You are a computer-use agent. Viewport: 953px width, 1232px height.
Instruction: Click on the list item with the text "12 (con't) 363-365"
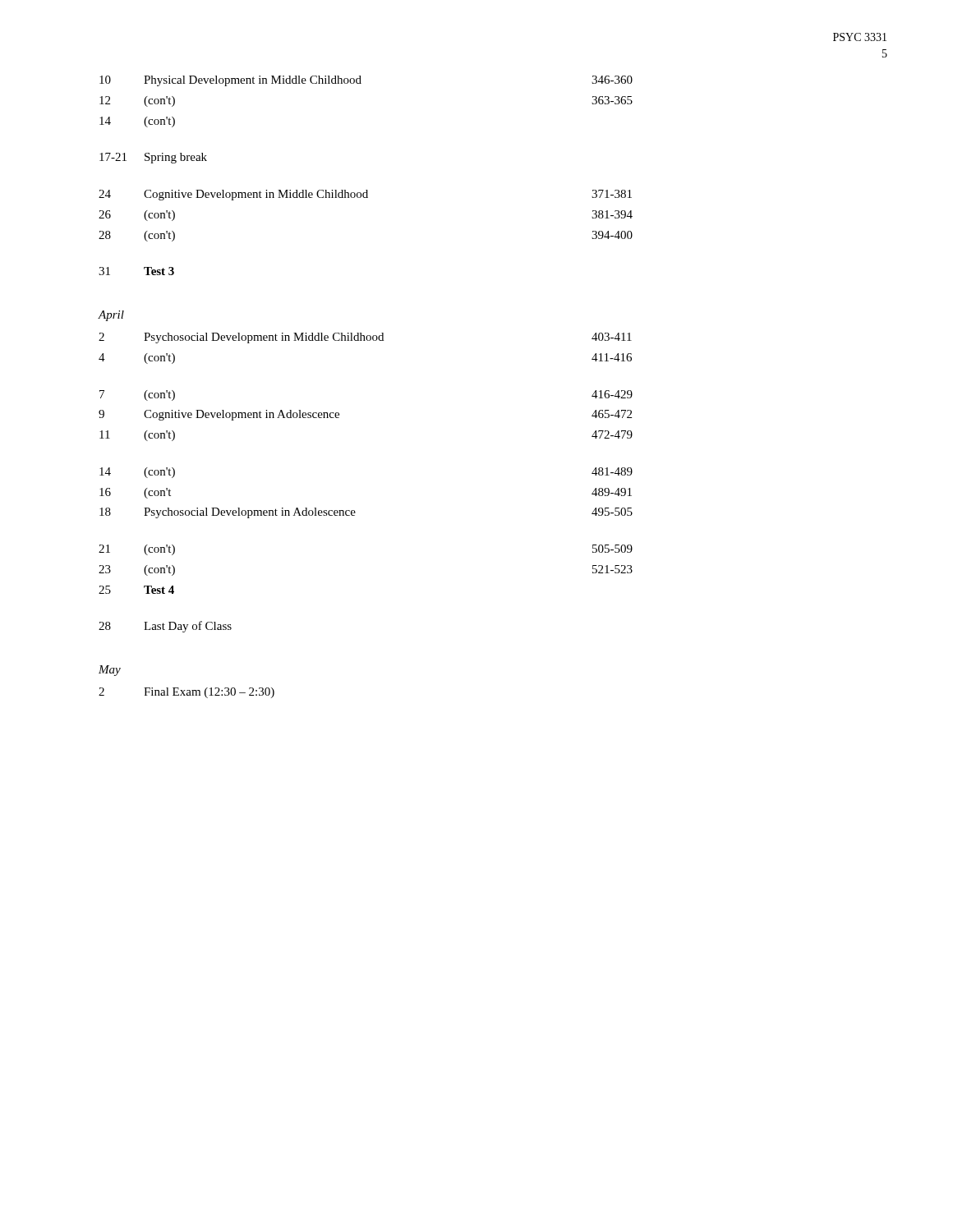click(159, 101)
